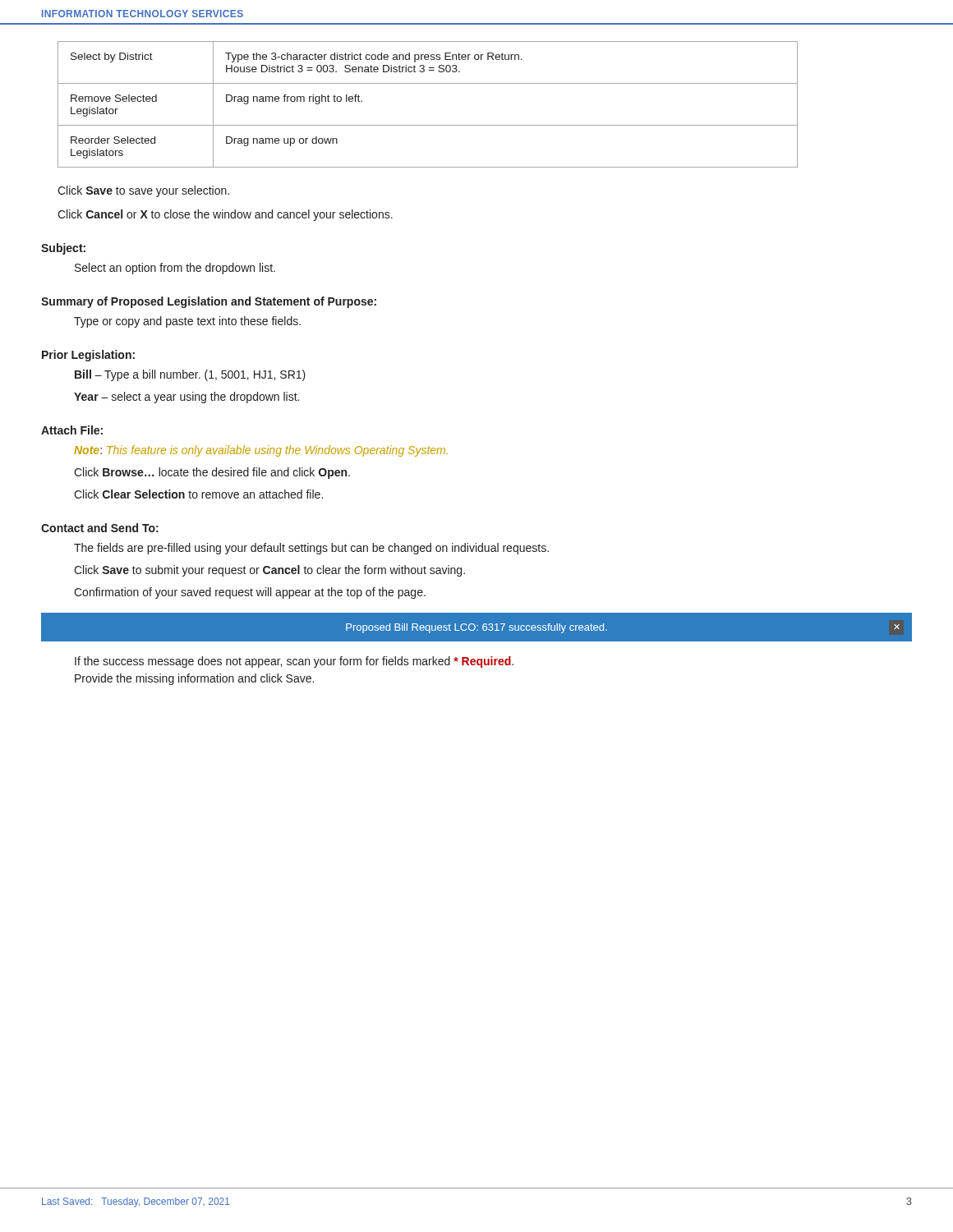This screenshot has width=953, height=1232.
Task: Locate the passage starting "Click Browse… locate the desired file and"
Action: pyautogui.click(x=212, y=472)
